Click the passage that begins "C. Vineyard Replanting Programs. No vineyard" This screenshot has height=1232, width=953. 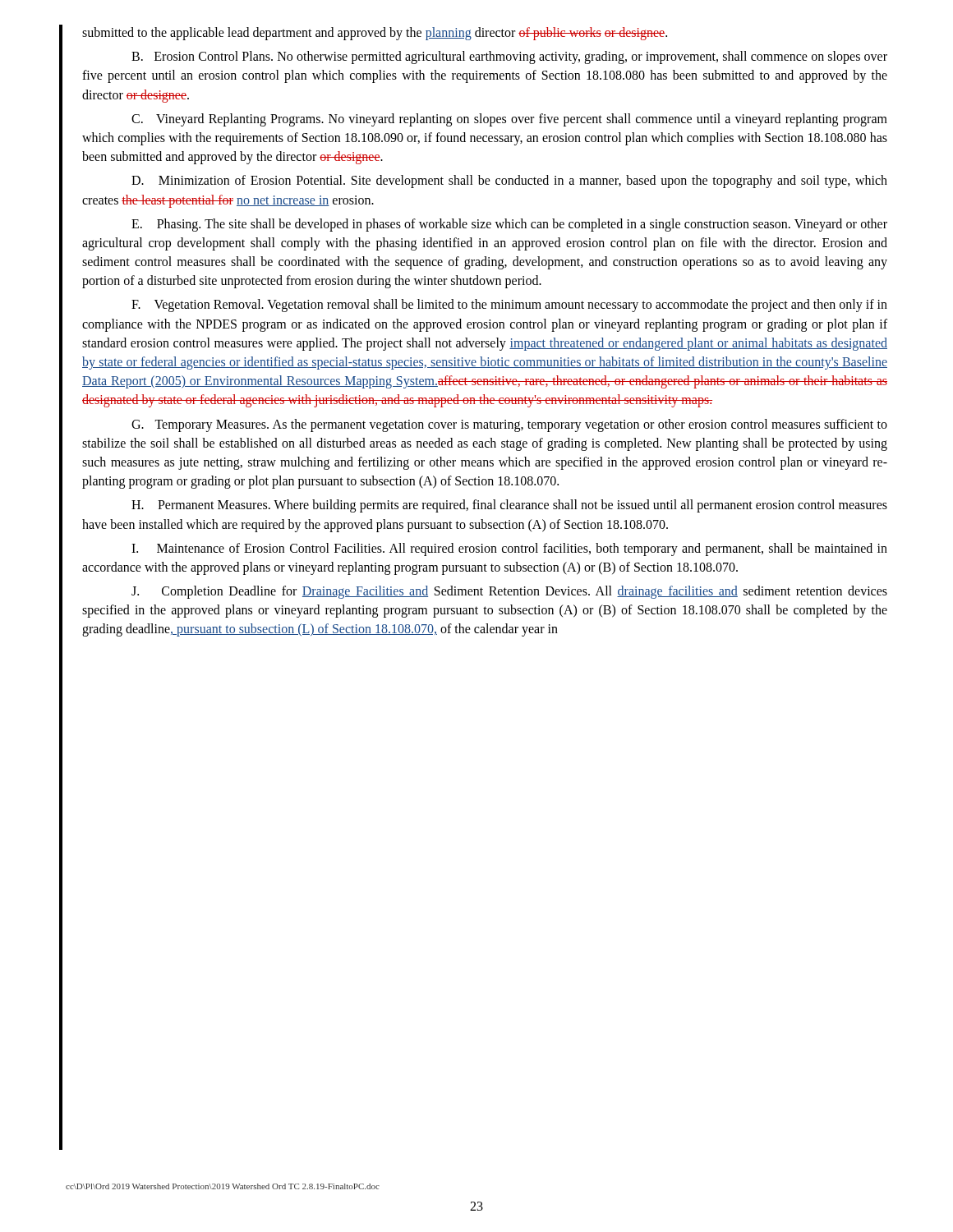pos(485,138)
